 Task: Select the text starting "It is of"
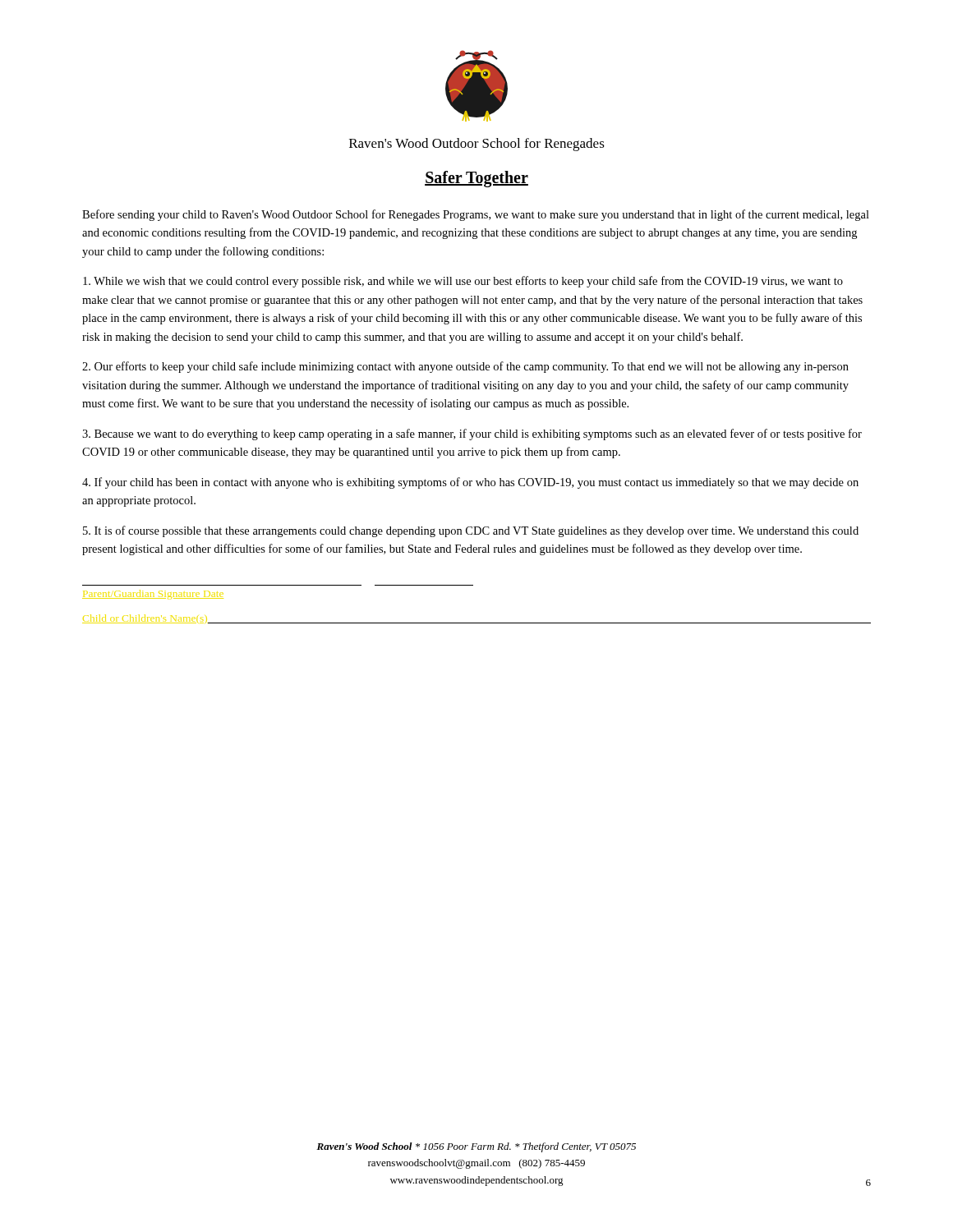(x=470, y=539)
